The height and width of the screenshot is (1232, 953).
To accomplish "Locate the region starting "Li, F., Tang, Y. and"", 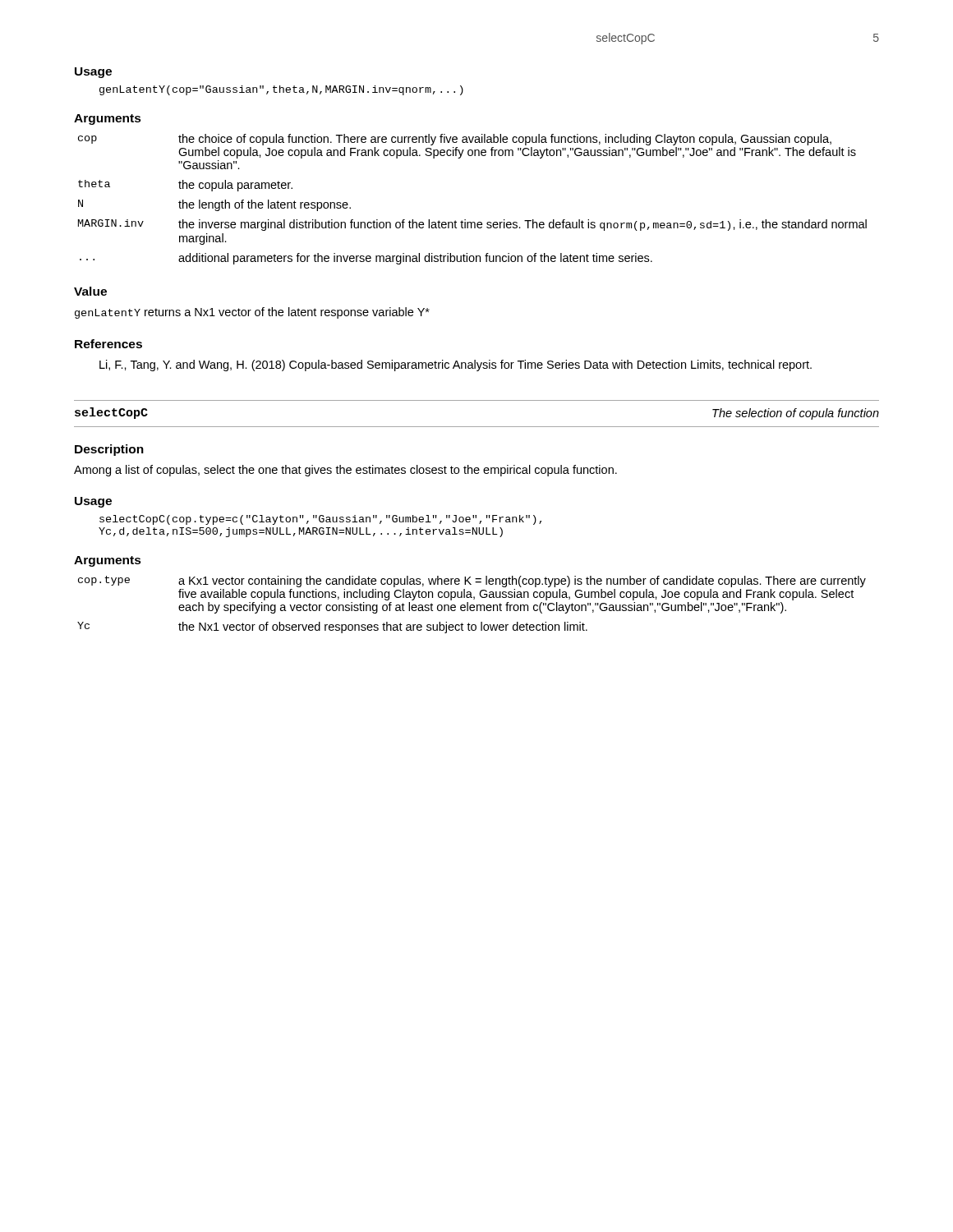I will tap(456, 364).
